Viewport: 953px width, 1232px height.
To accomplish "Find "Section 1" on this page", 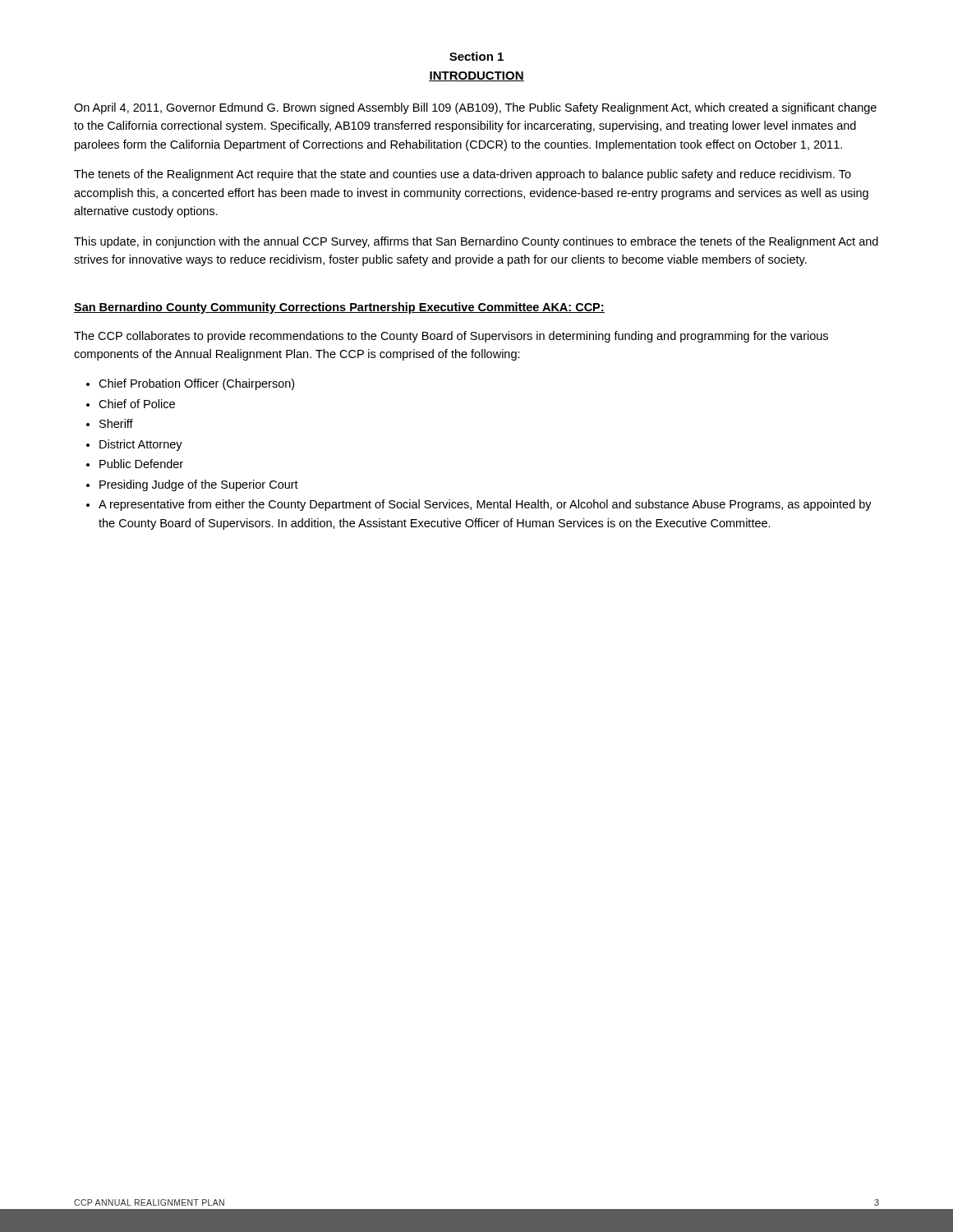I will [476, 56].
